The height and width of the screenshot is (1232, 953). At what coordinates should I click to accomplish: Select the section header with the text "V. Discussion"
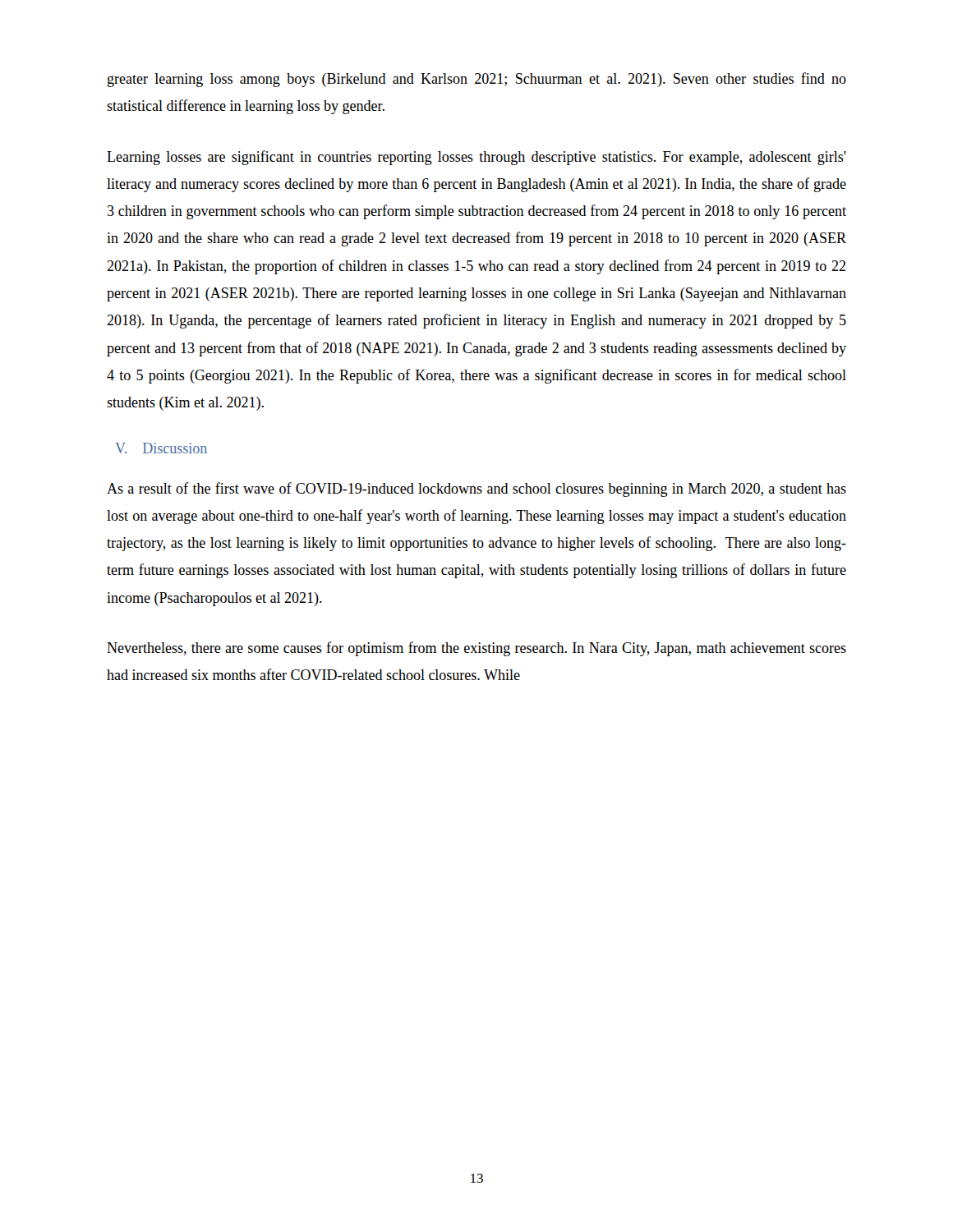pyautogui.click(x=161, y=448)
